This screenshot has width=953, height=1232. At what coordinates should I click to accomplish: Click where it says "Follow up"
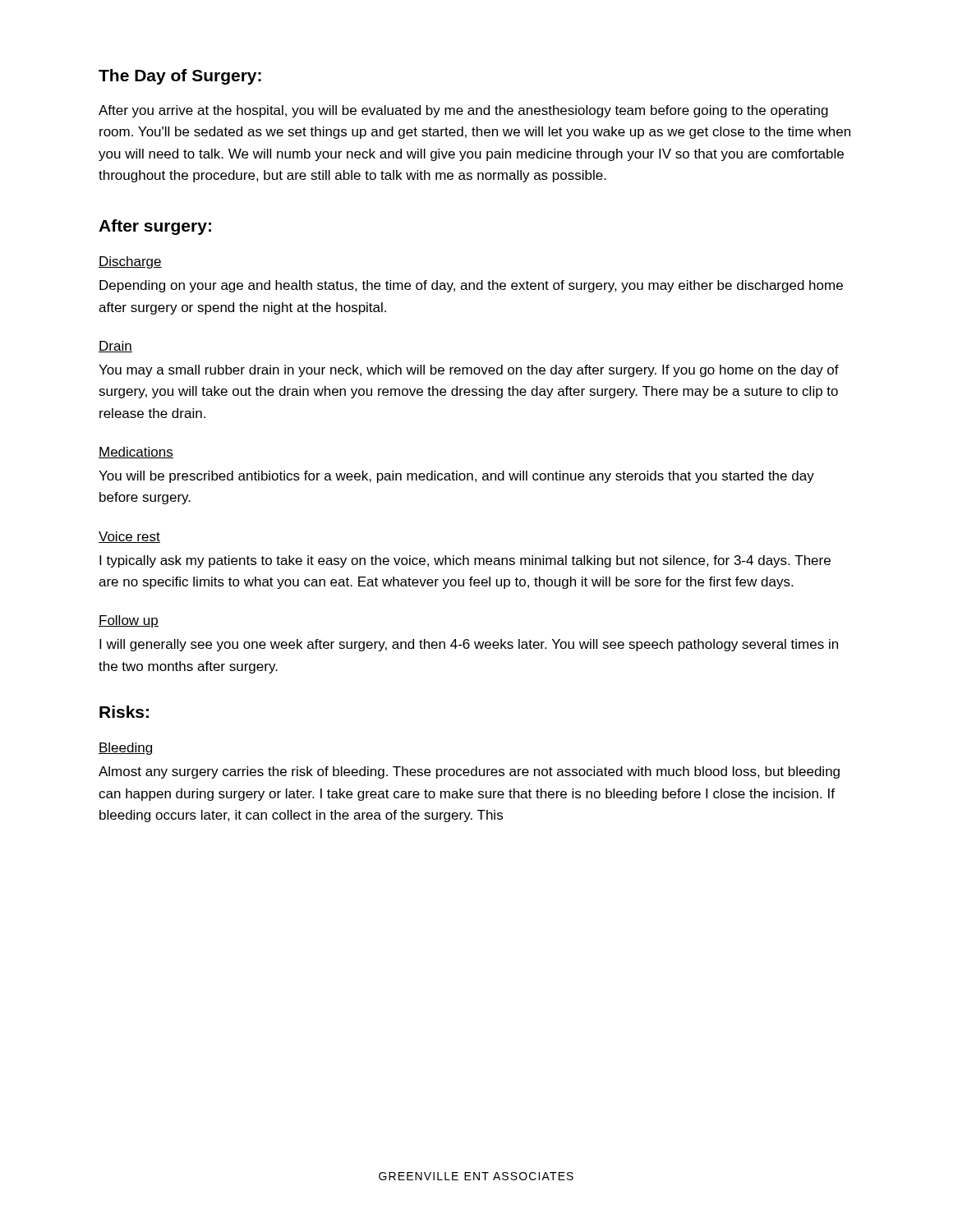point(128,621)
